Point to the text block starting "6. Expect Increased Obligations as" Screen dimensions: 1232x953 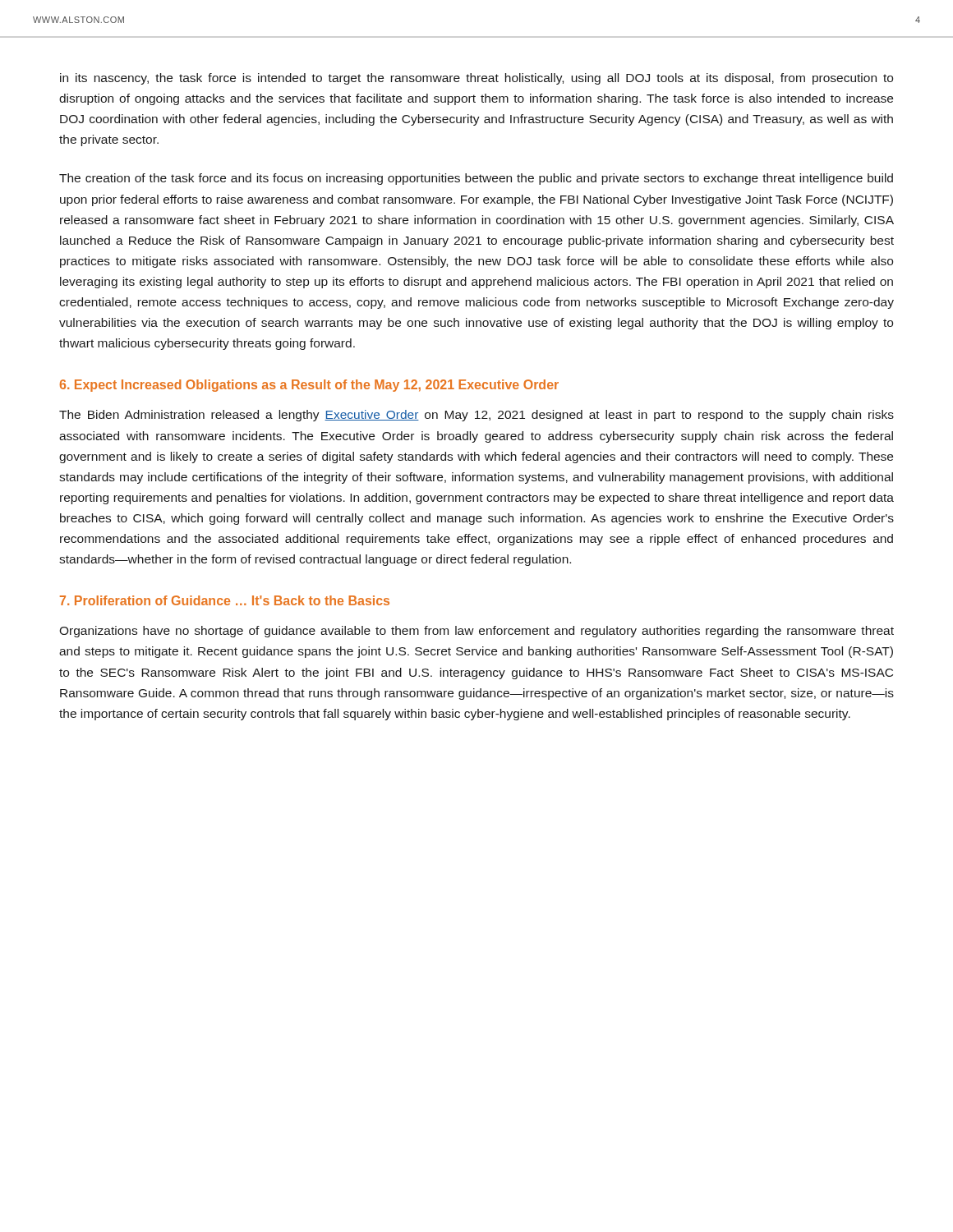point(309,385)
